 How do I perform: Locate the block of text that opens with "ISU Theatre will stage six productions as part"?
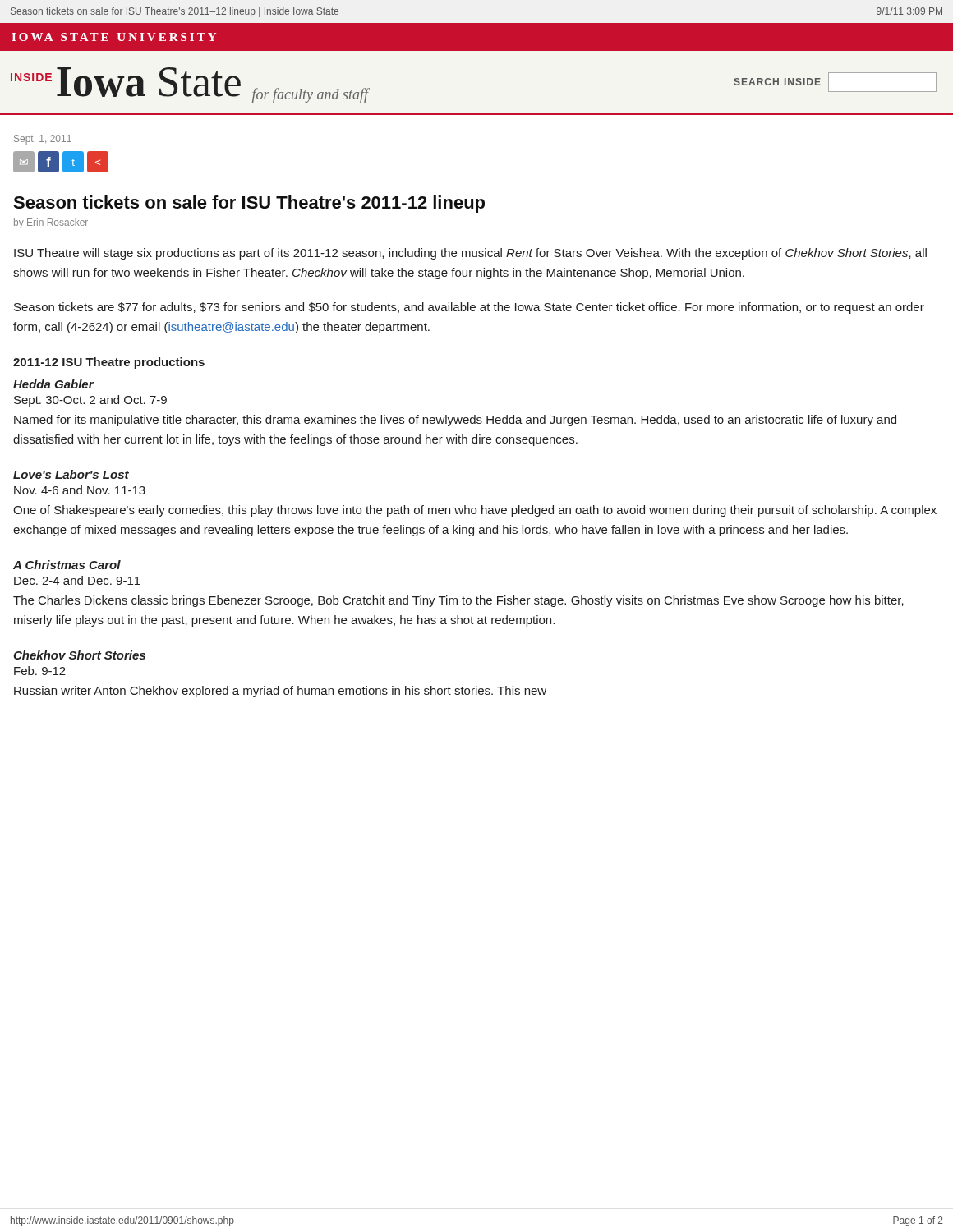coord(470,262)
